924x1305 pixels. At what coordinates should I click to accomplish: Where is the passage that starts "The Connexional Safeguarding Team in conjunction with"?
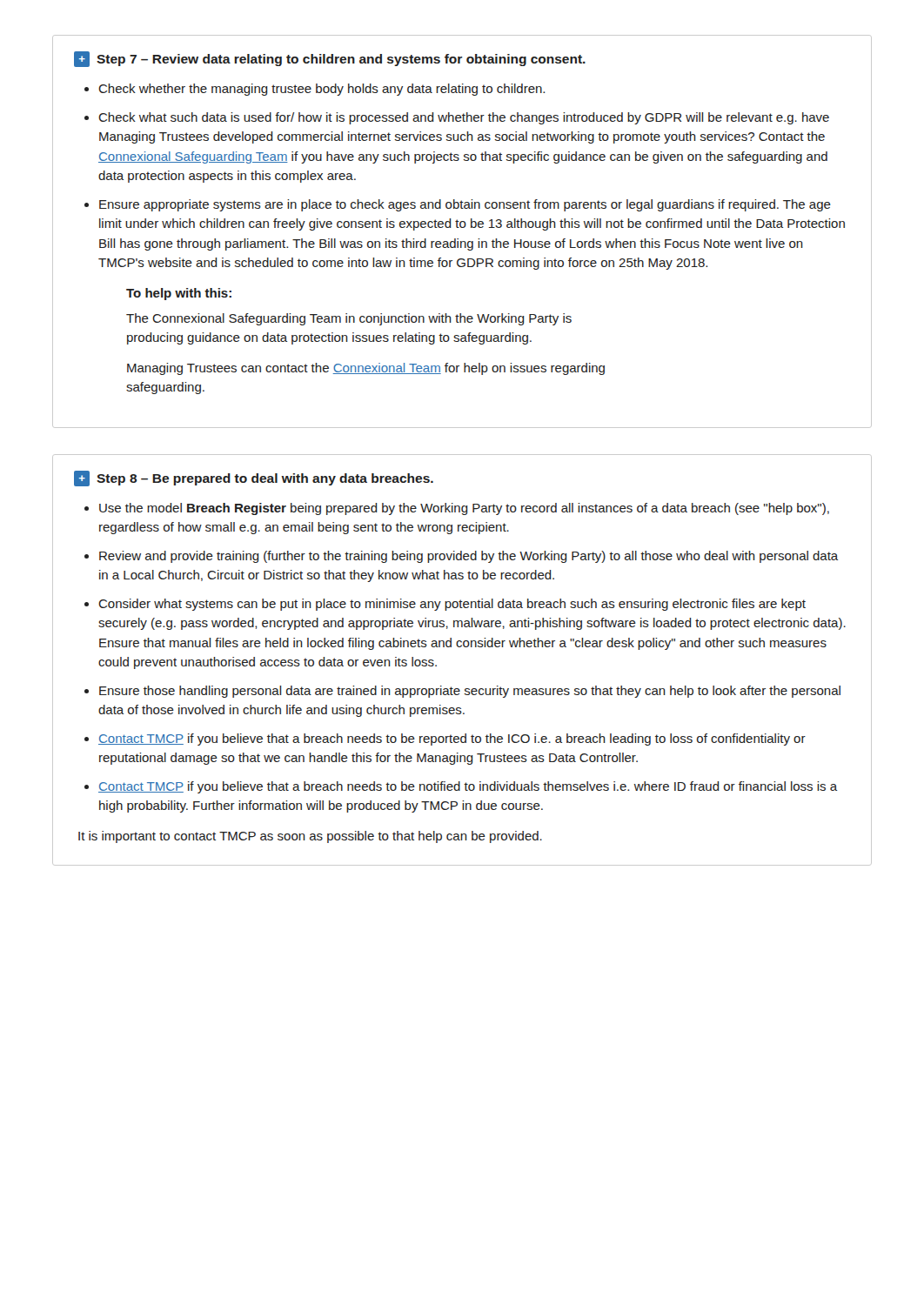(x=488, y=328)
